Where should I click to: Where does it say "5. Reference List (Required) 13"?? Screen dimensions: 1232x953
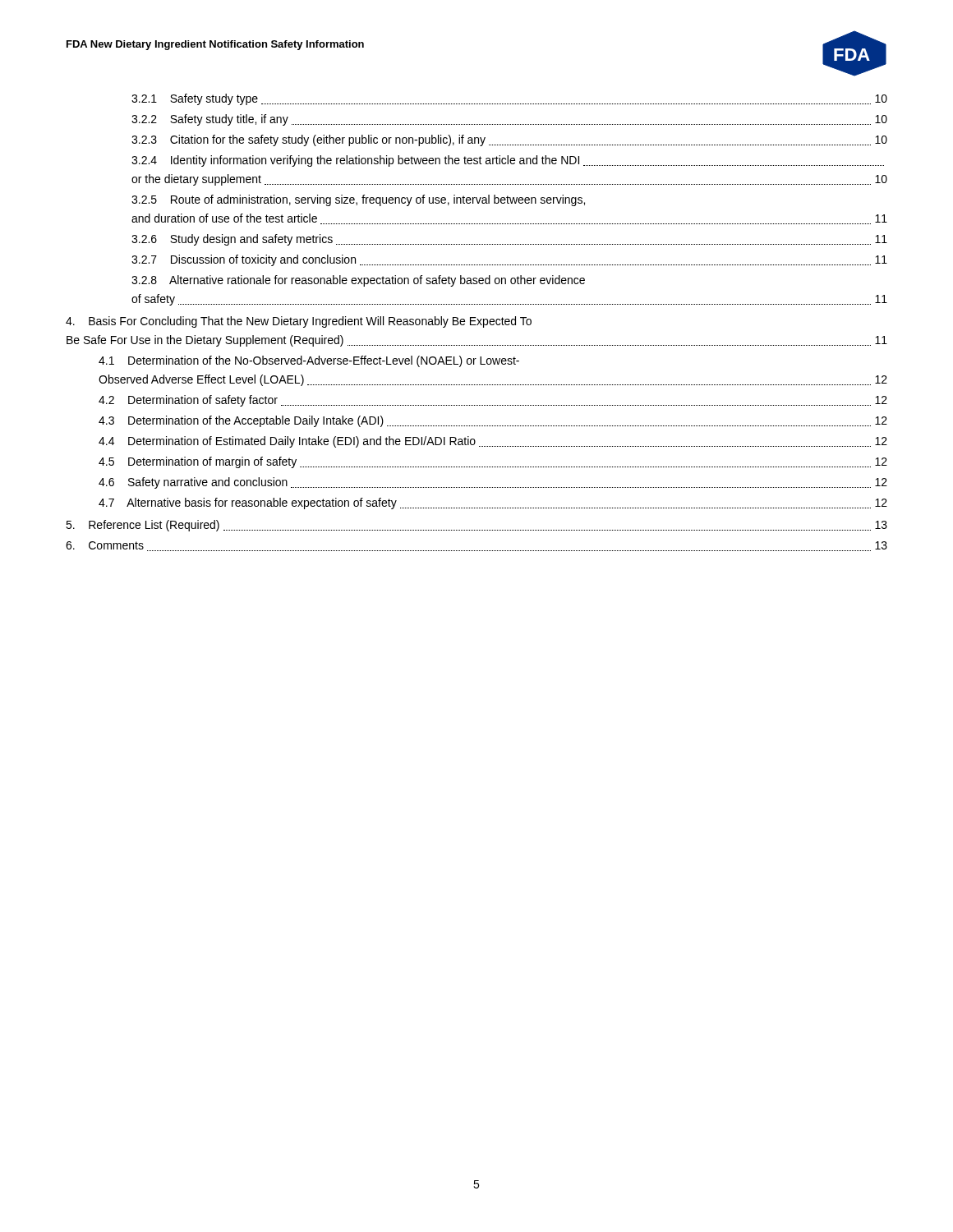476,525
